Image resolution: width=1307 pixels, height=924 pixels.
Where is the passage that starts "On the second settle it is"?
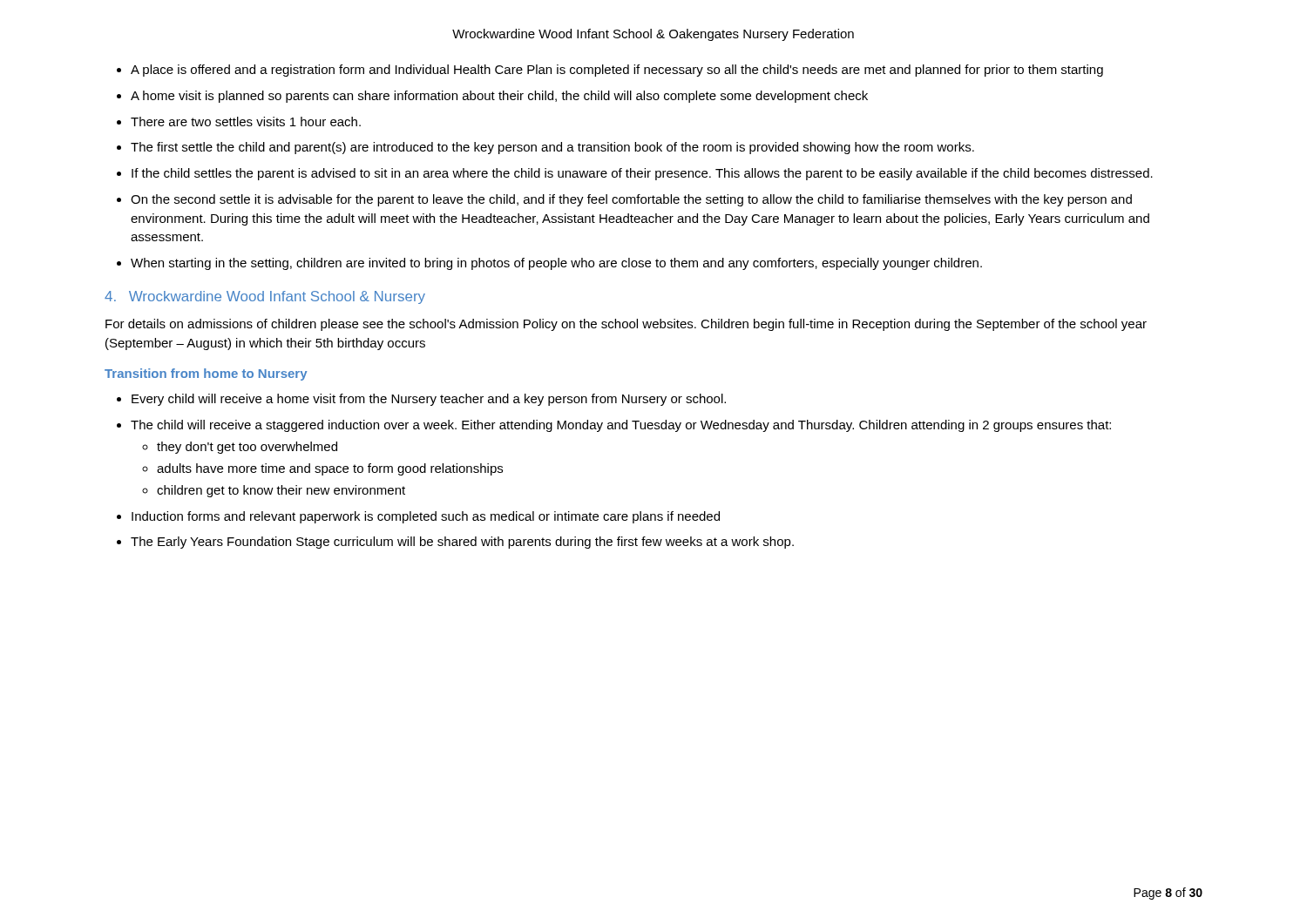coord(640,218)
